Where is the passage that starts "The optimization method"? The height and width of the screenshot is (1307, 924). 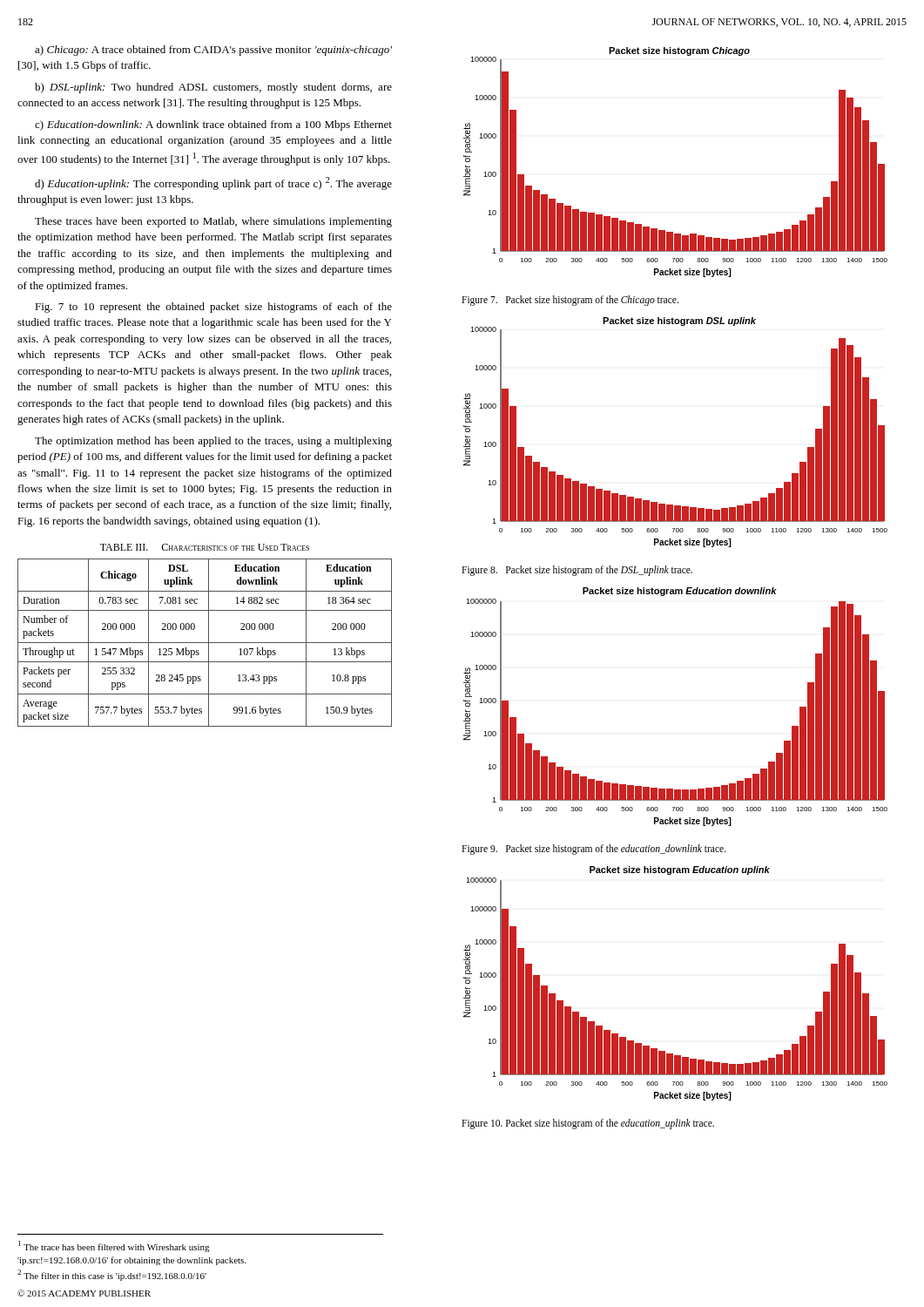205,480
